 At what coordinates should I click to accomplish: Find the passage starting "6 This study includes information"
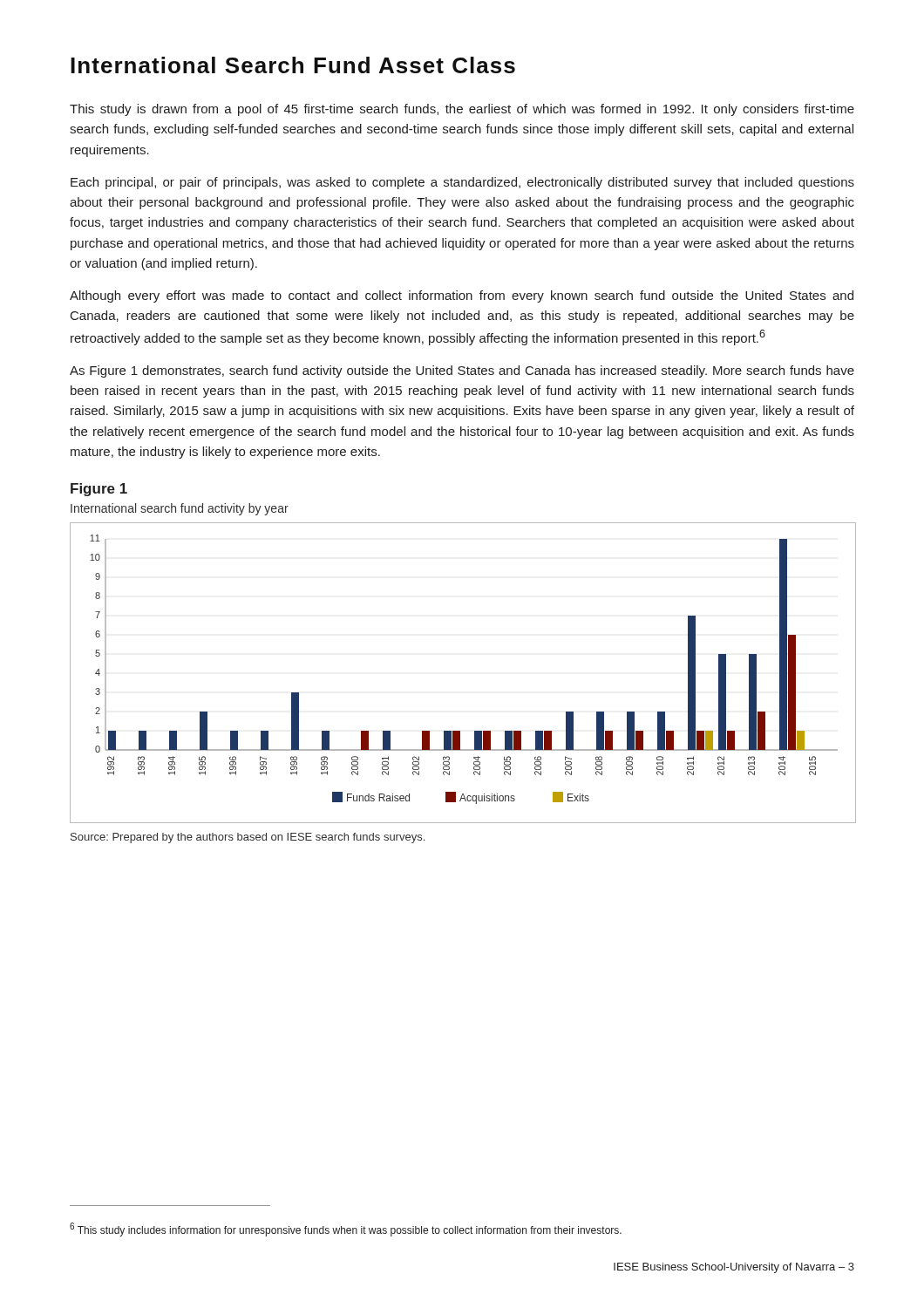(462, 1229)
